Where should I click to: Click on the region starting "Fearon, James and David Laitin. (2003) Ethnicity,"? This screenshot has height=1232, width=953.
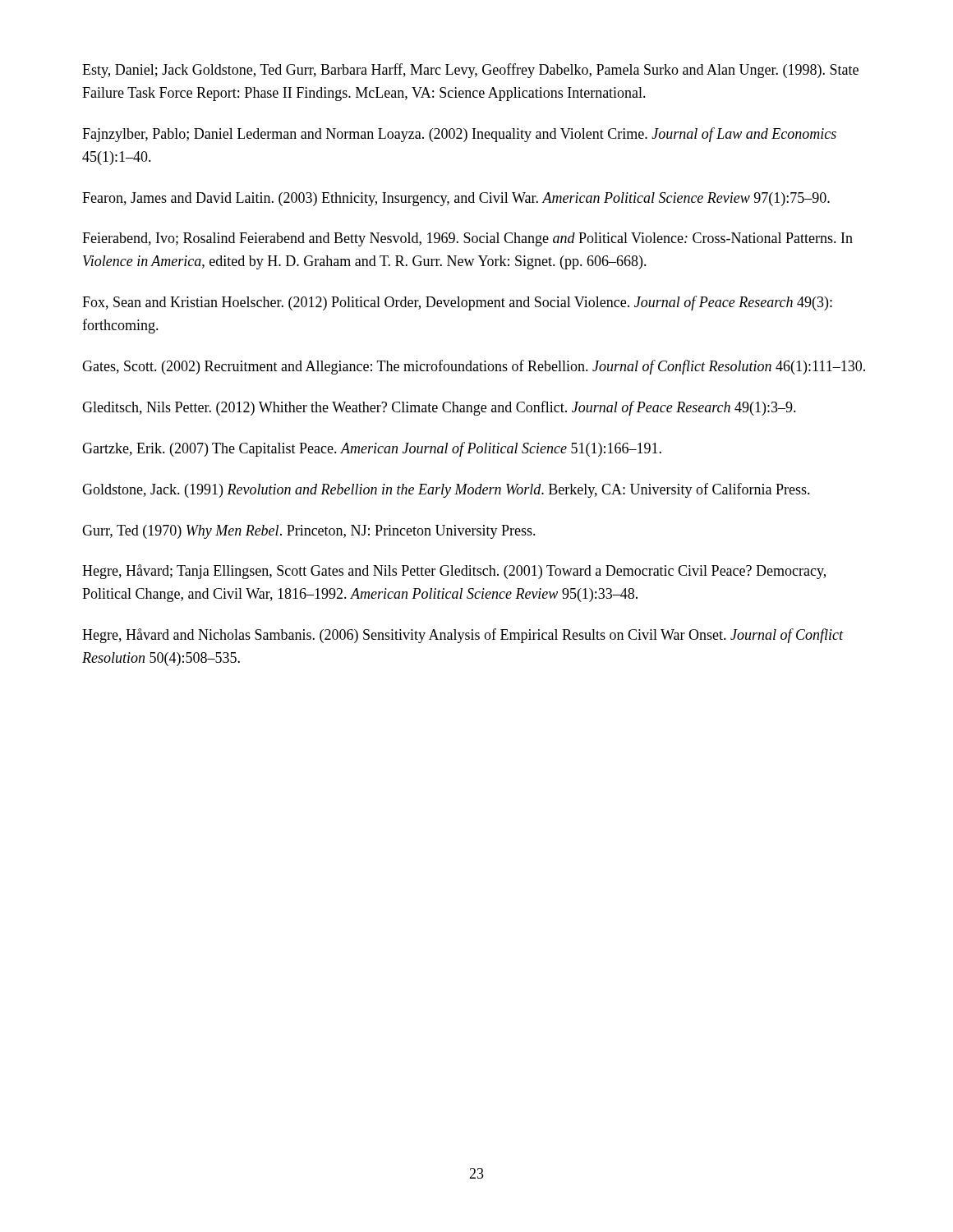[456, 198]
